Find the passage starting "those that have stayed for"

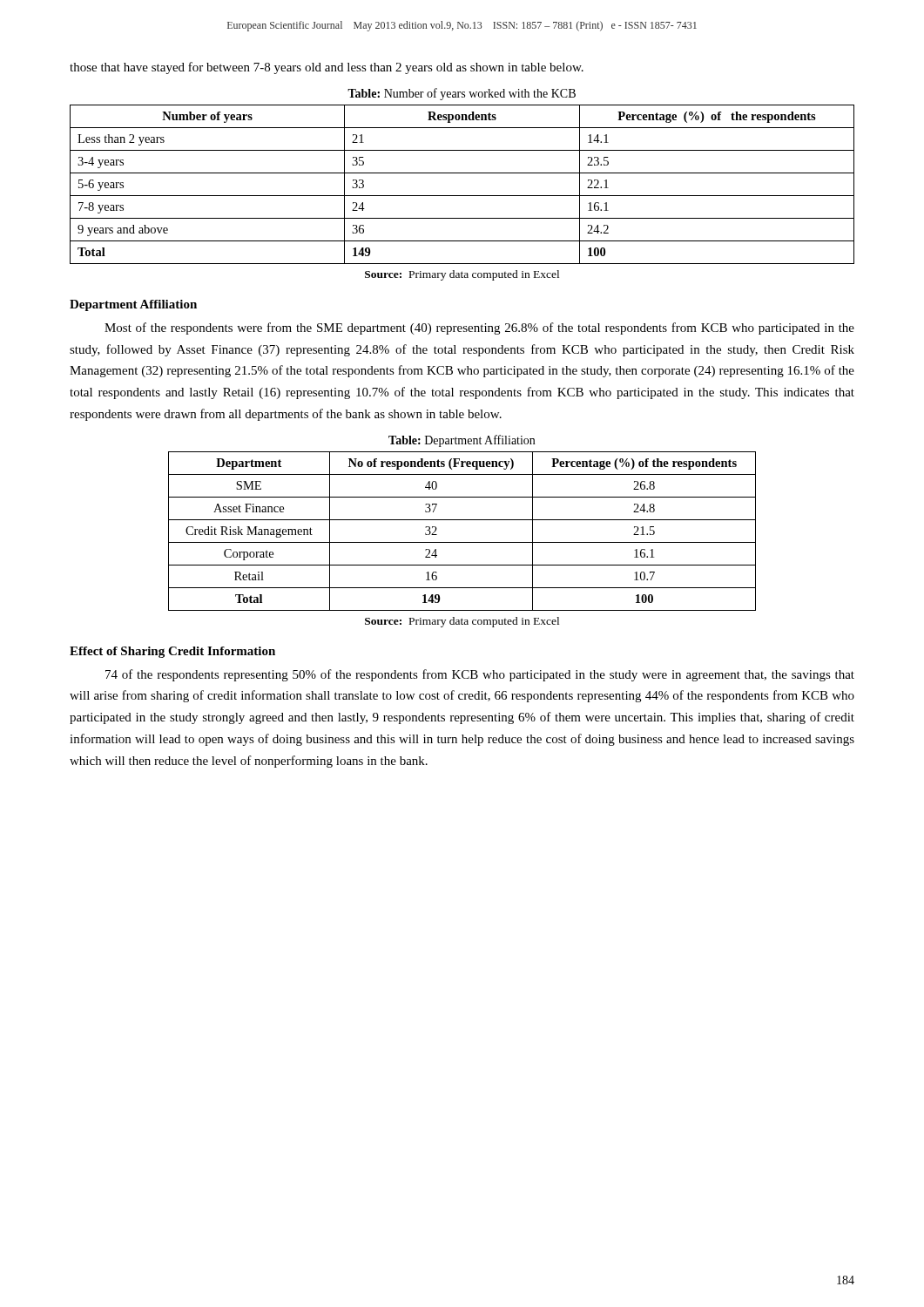327,67
